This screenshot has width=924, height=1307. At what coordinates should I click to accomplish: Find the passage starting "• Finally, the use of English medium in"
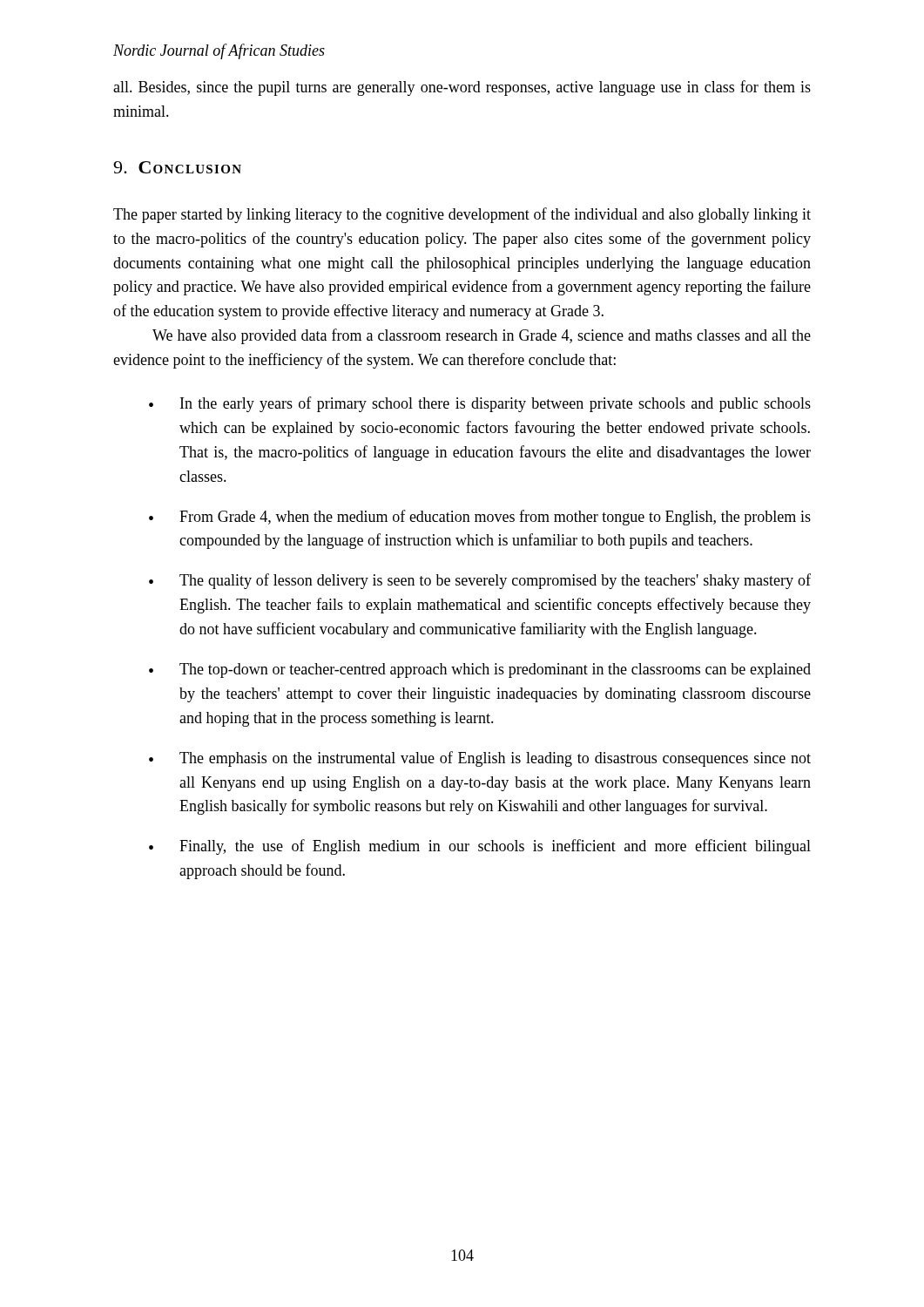(479, 859)
